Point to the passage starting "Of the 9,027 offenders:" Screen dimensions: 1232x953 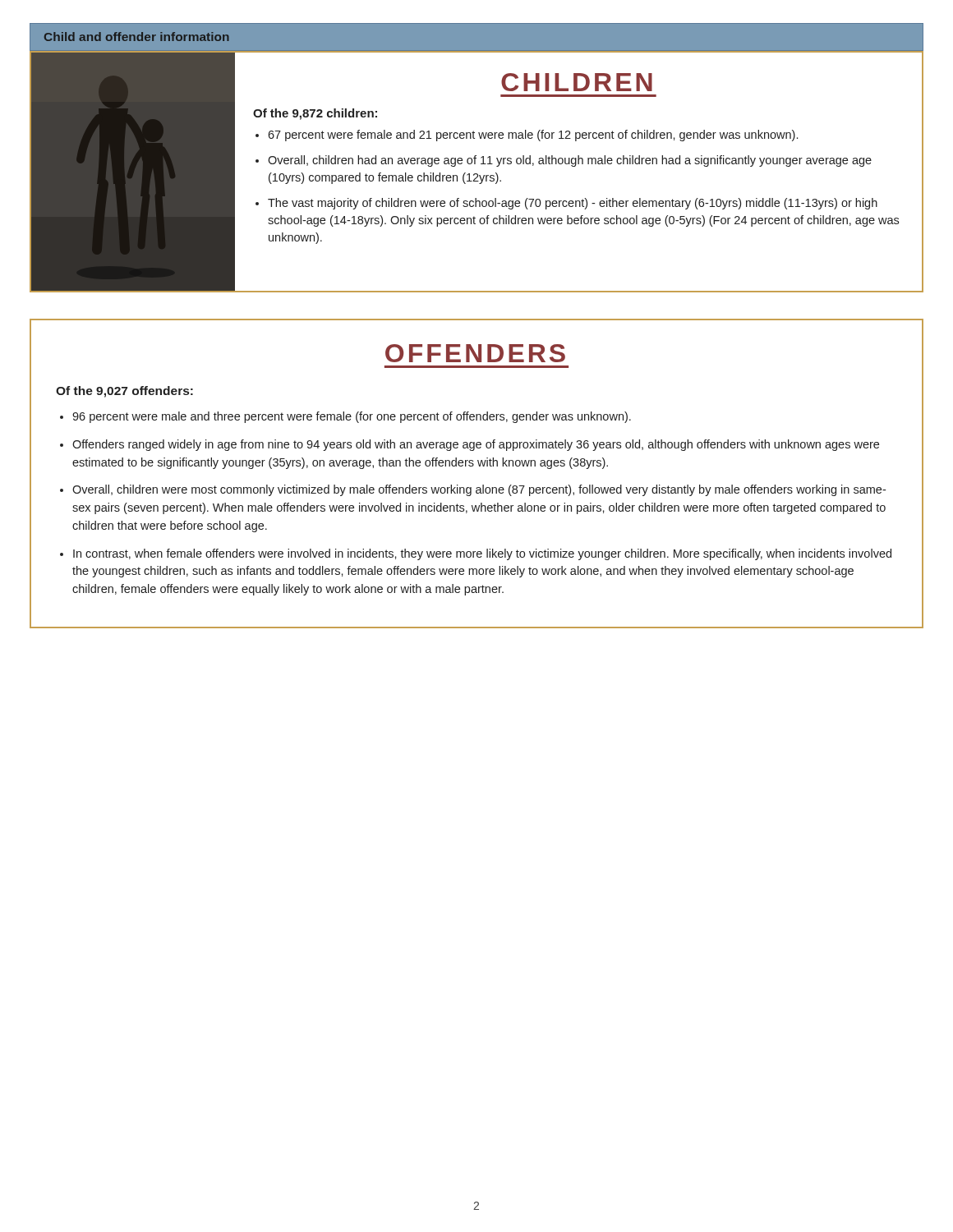125,391
